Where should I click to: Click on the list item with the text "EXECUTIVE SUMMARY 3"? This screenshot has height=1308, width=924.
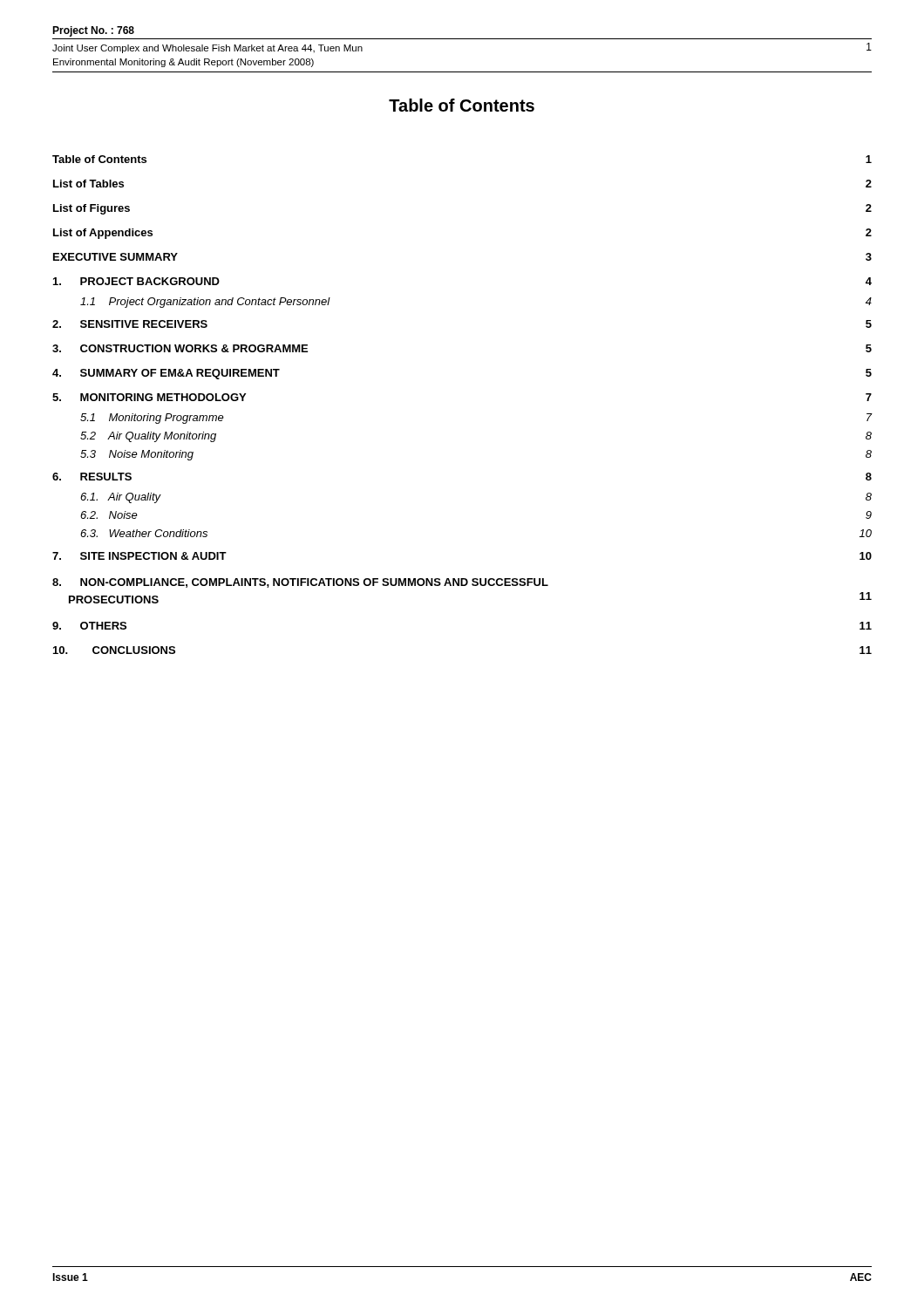pos(113,257)
